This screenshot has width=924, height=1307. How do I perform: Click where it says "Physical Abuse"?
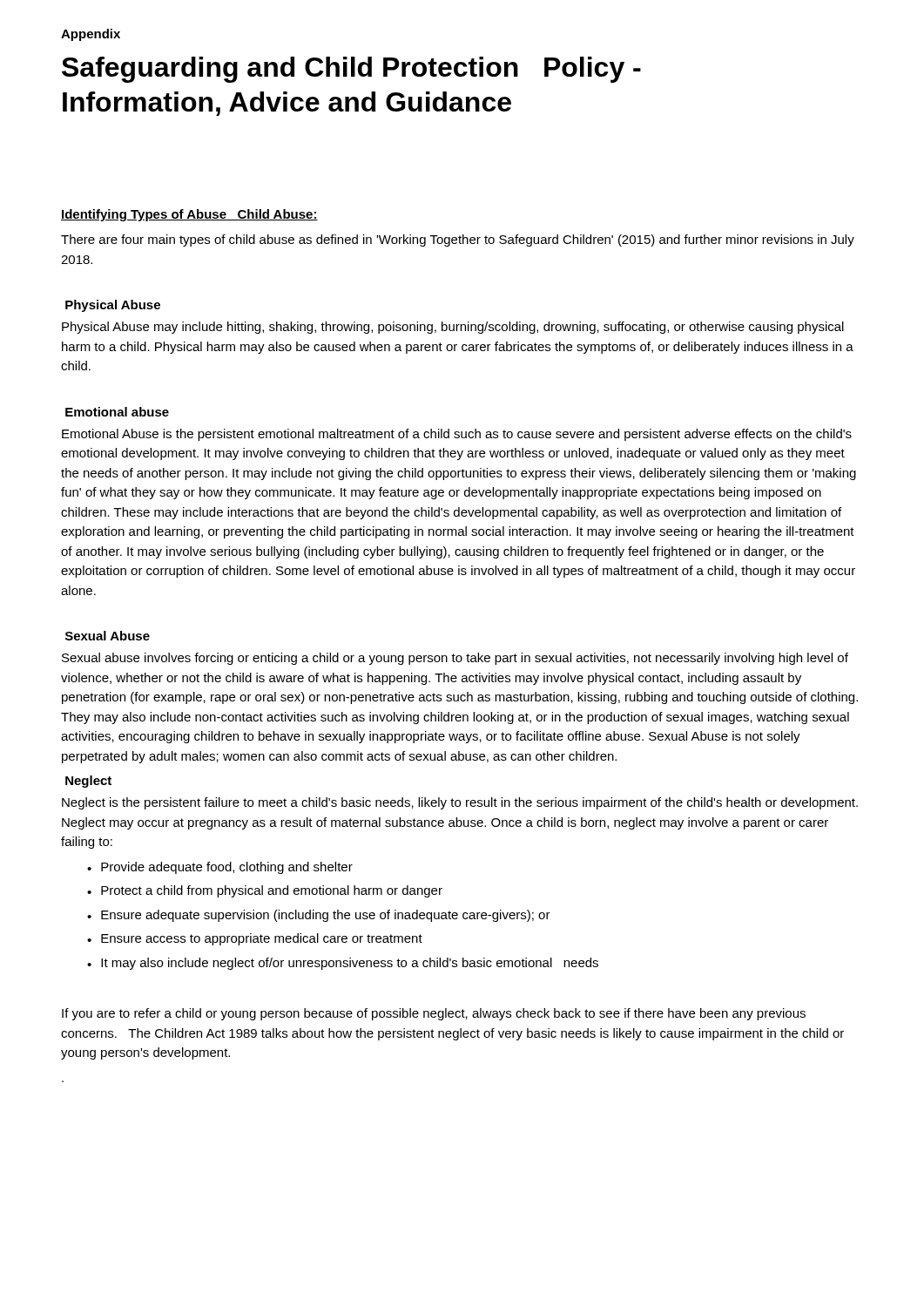(x=111, y=305)
